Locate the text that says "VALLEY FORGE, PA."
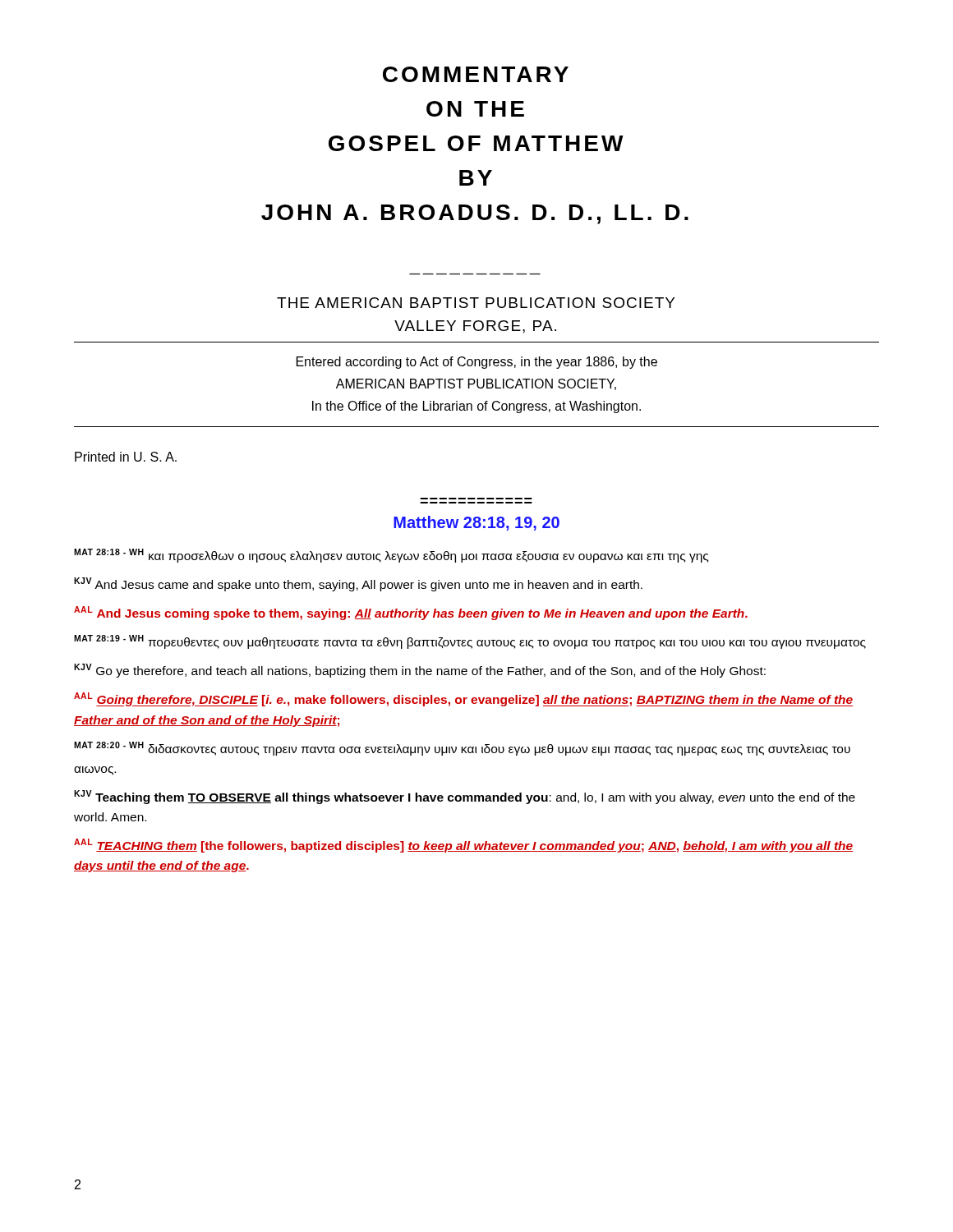This screenshot has height=1232, width=953. (476, 326)
